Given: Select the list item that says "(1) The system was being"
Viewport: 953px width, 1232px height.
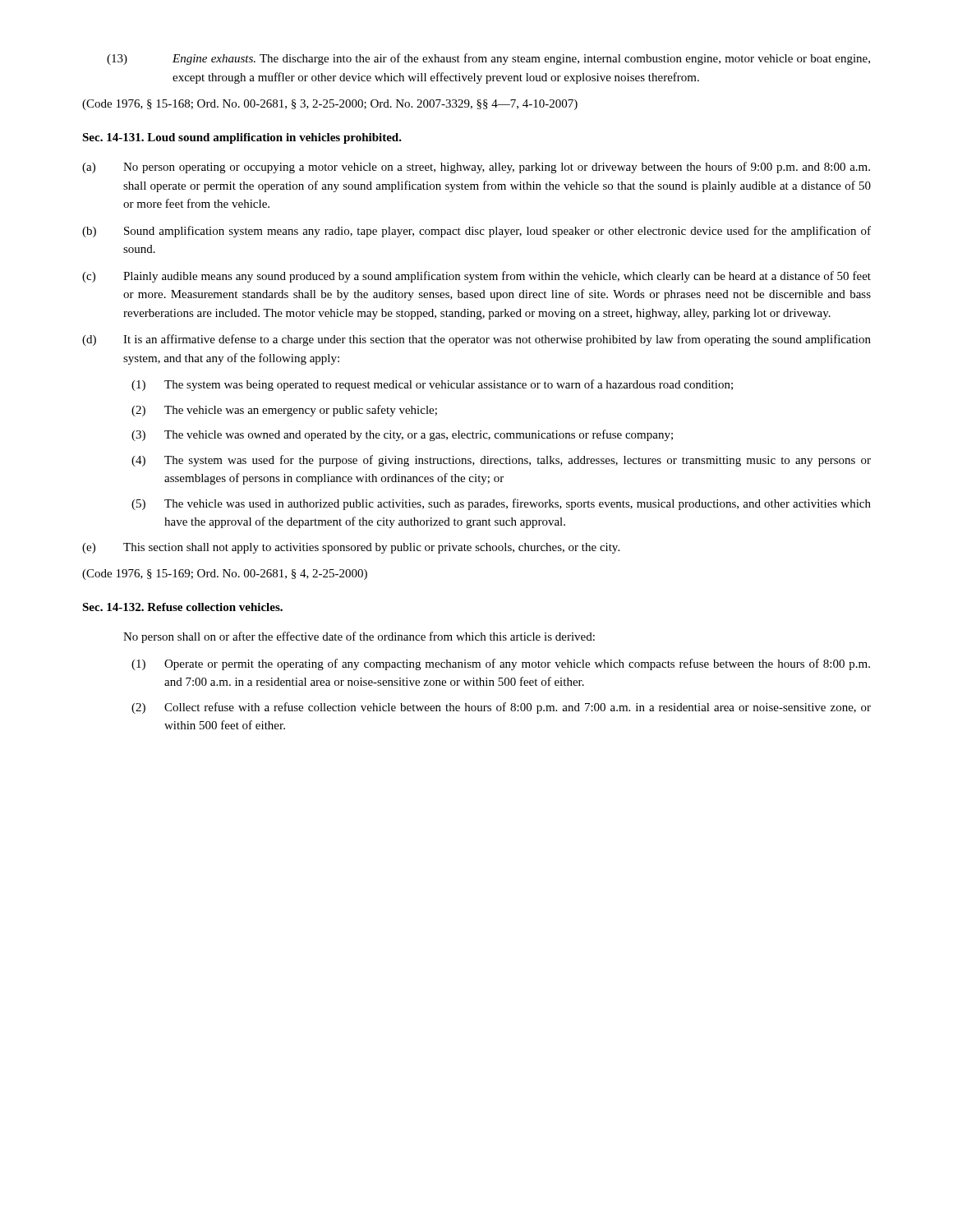Looking at the screenshot, I should pyautogui.click(x=501, y=385).
